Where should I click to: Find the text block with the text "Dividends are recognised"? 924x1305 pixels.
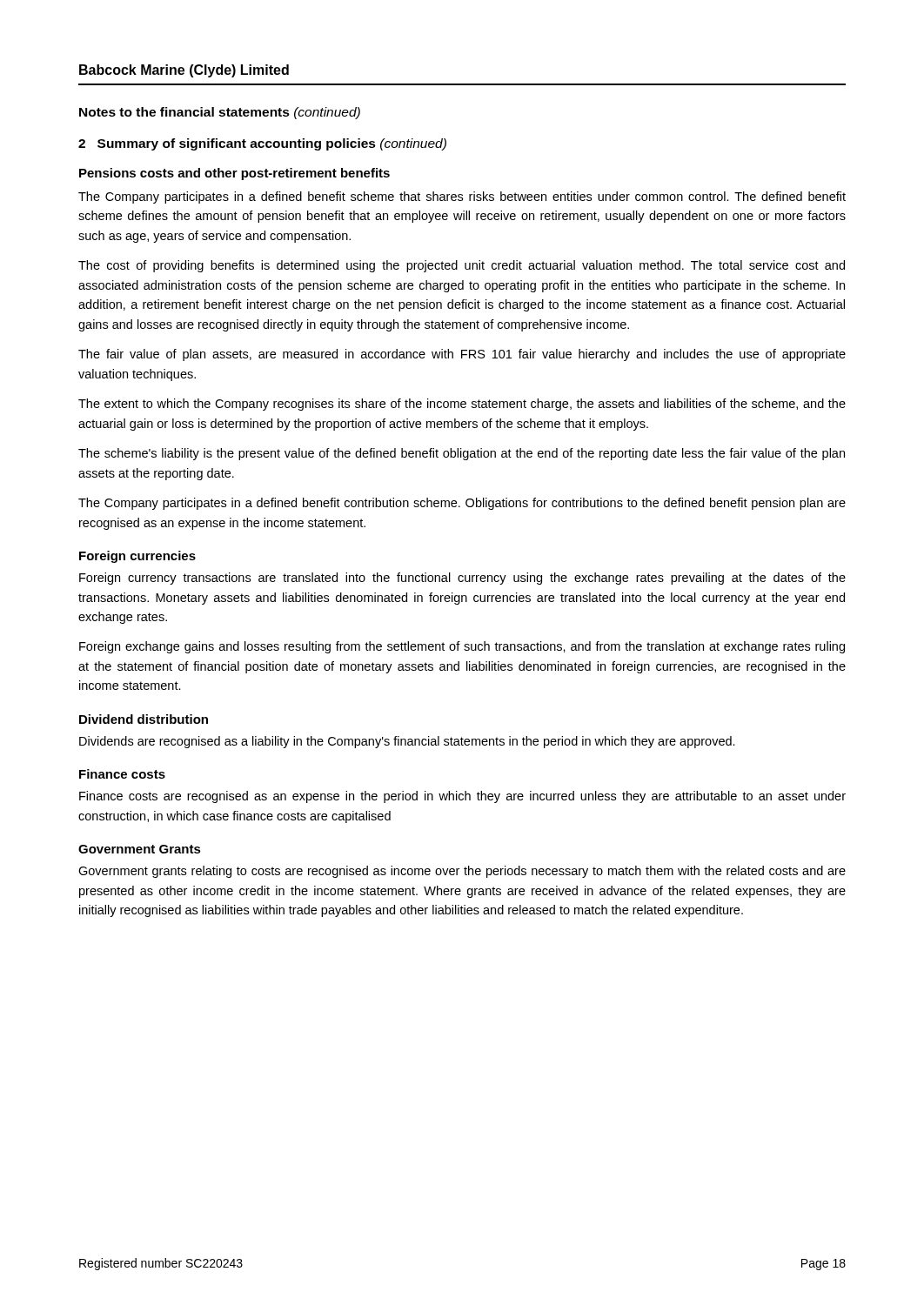click(462, 741)
